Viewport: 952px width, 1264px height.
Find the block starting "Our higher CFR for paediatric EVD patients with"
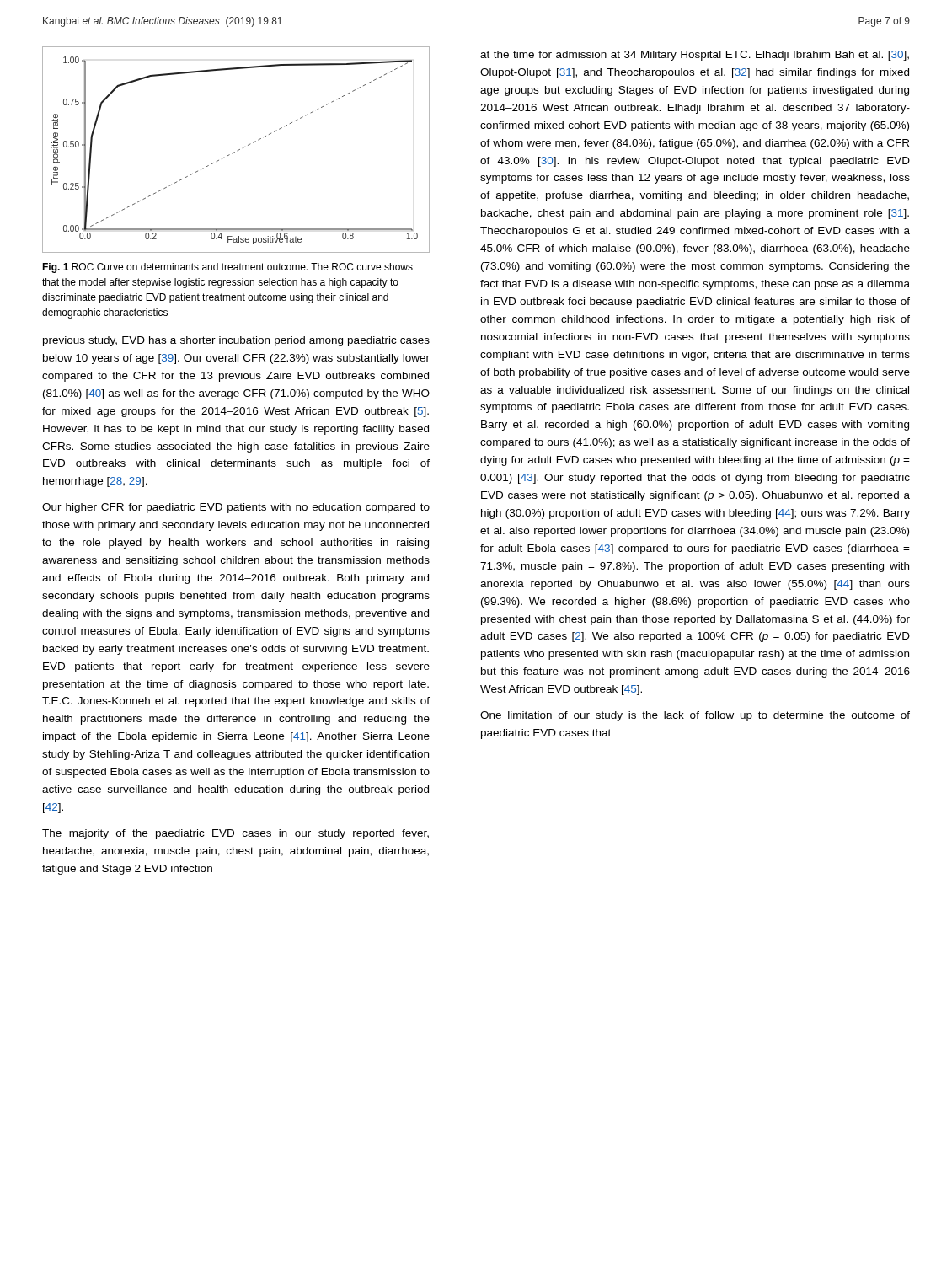pos(236,657)
